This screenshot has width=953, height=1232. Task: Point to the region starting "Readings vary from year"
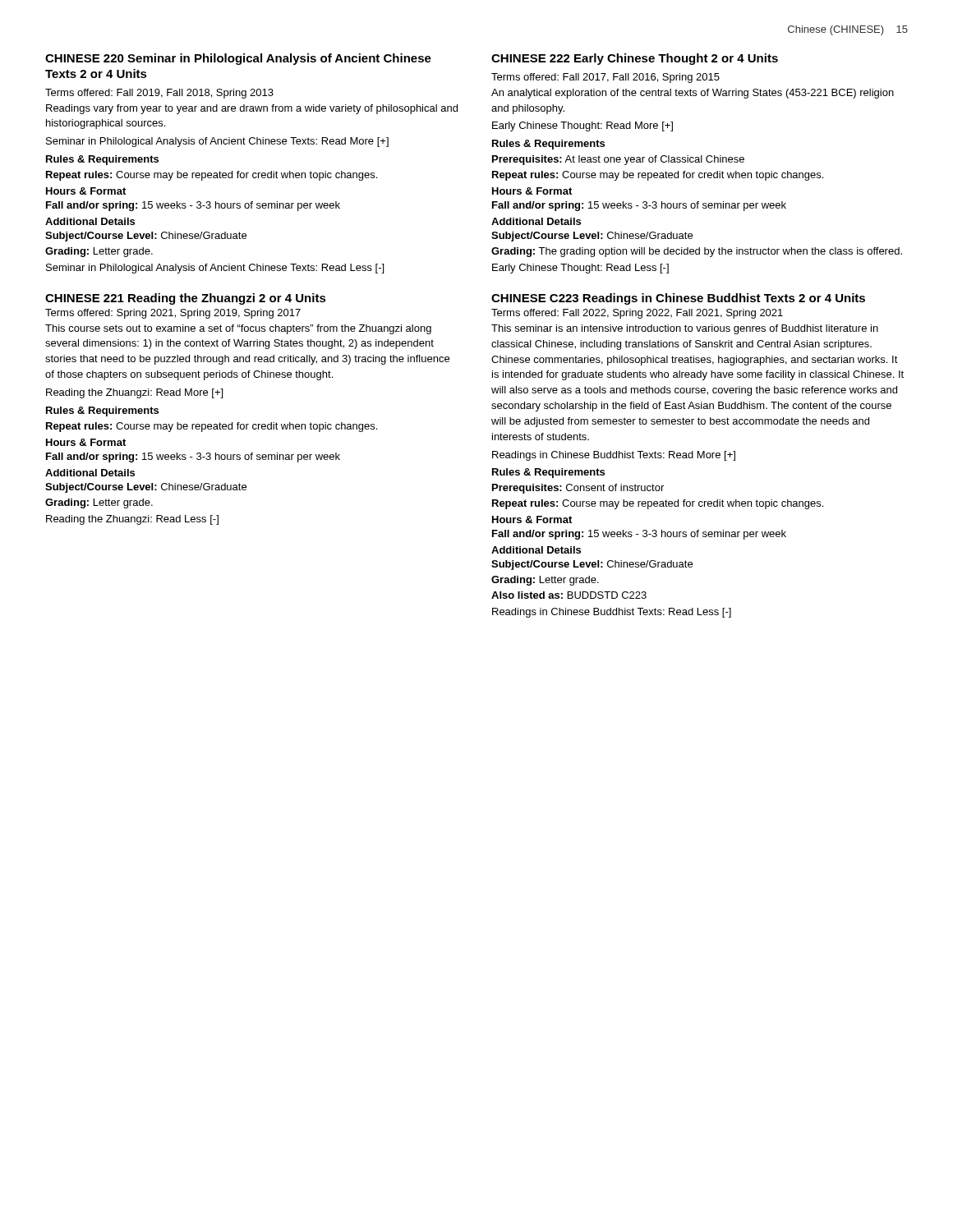(x=252, y=115)
